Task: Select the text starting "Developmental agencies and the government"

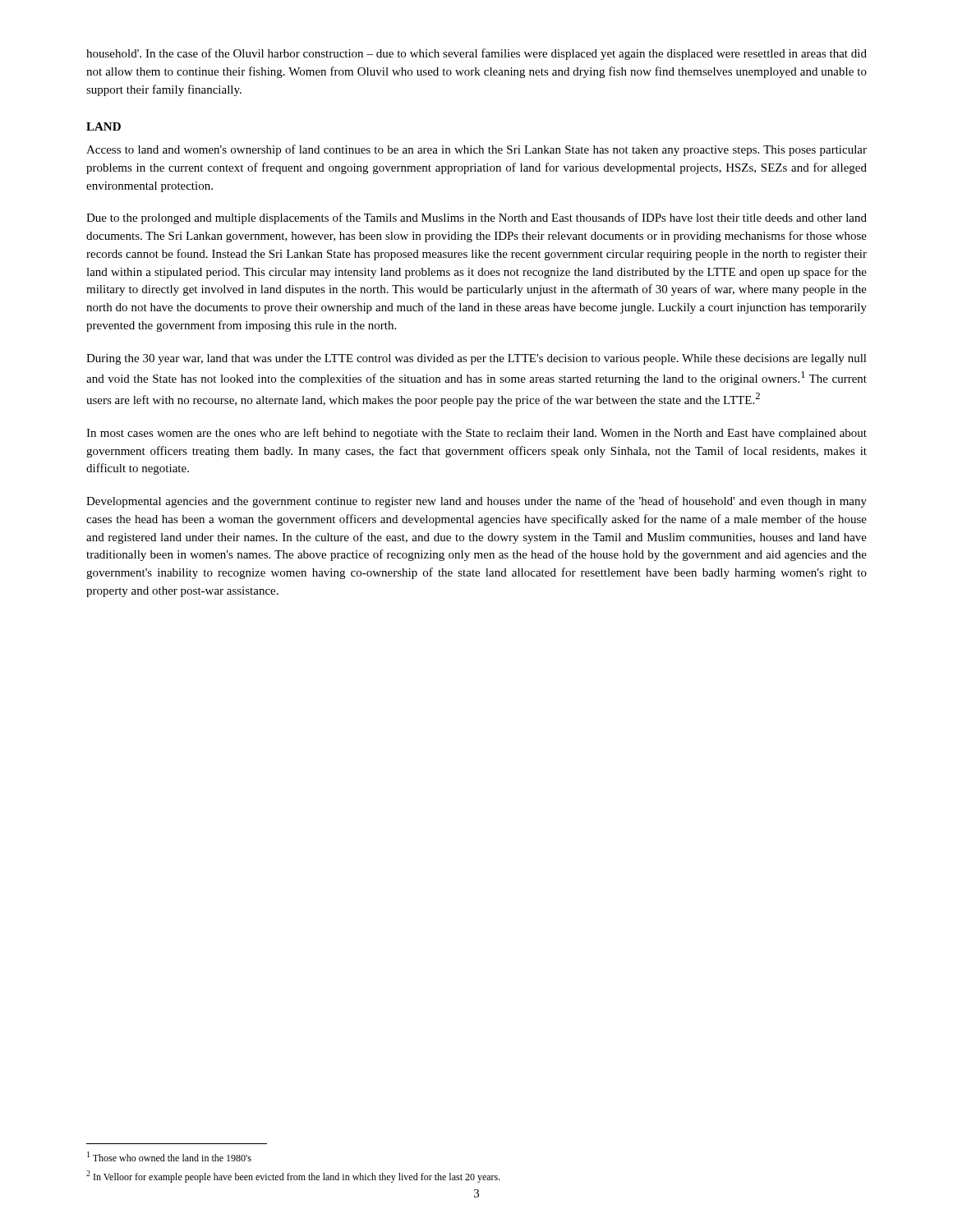Action: 476,546
